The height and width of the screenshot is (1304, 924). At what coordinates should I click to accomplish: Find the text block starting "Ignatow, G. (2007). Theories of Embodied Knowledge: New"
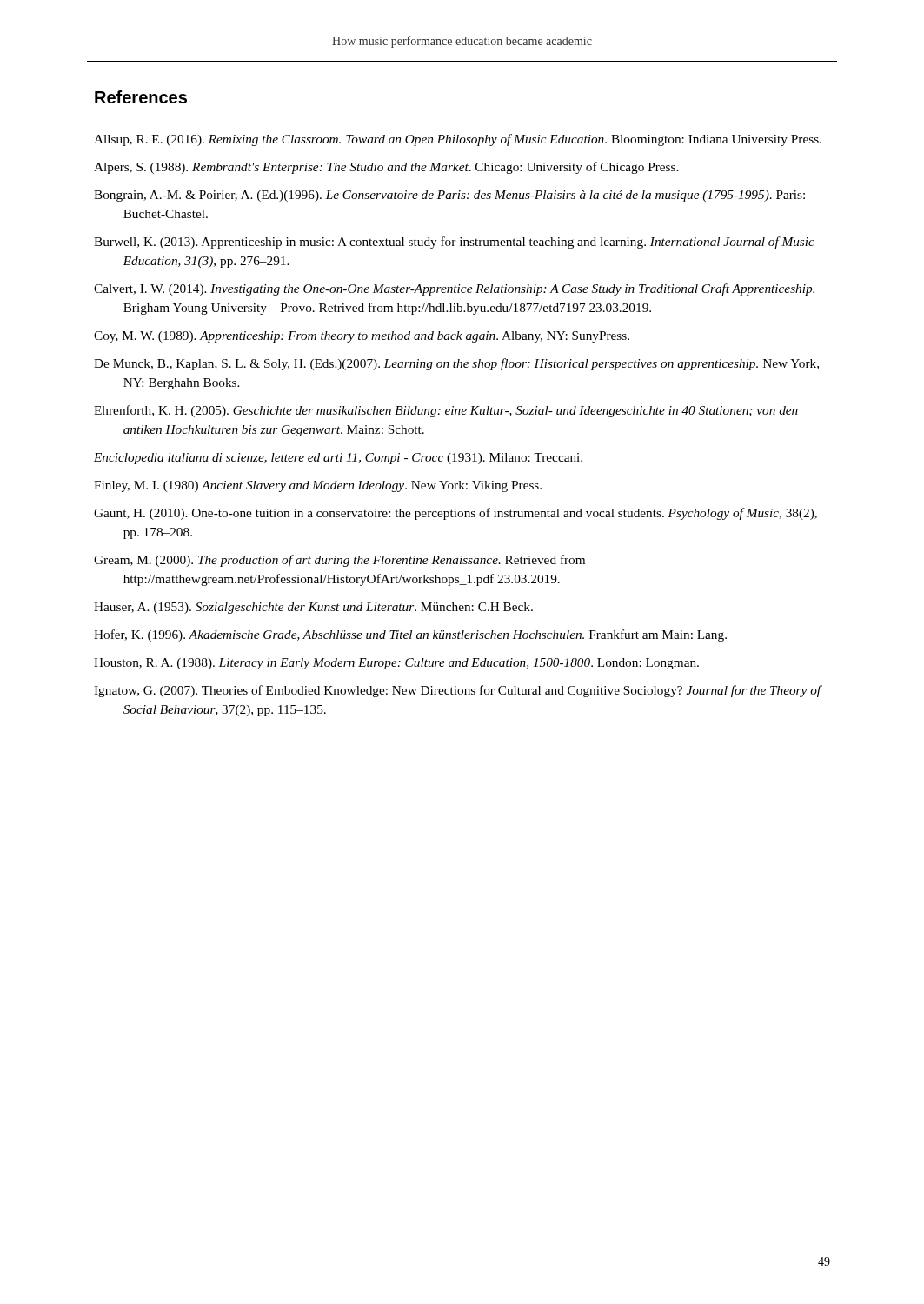[457, 700]
